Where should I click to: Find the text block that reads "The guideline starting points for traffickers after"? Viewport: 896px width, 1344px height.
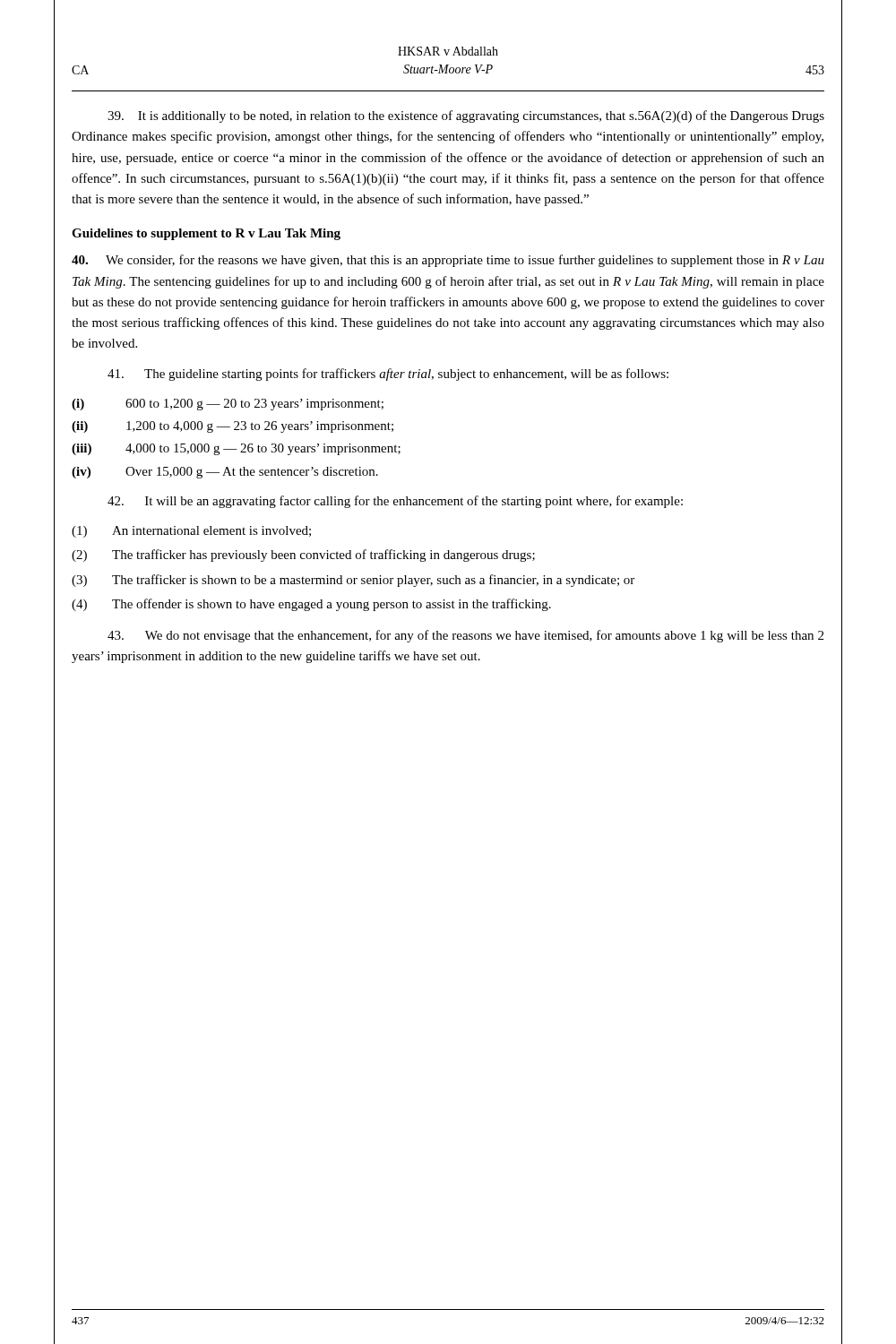389,373
